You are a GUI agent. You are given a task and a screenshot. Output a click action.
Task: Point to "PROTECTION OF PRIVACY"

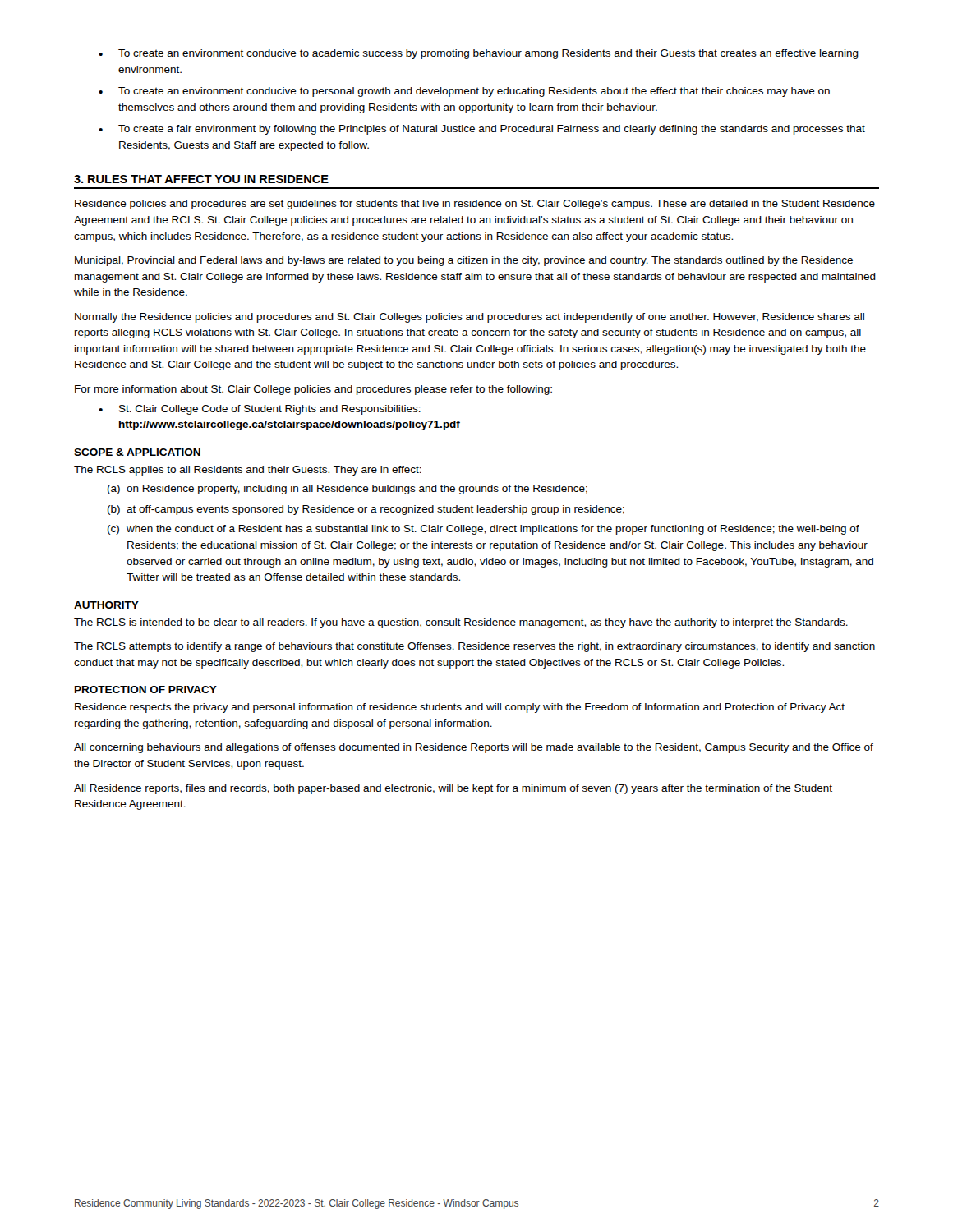tap(145, 690)
